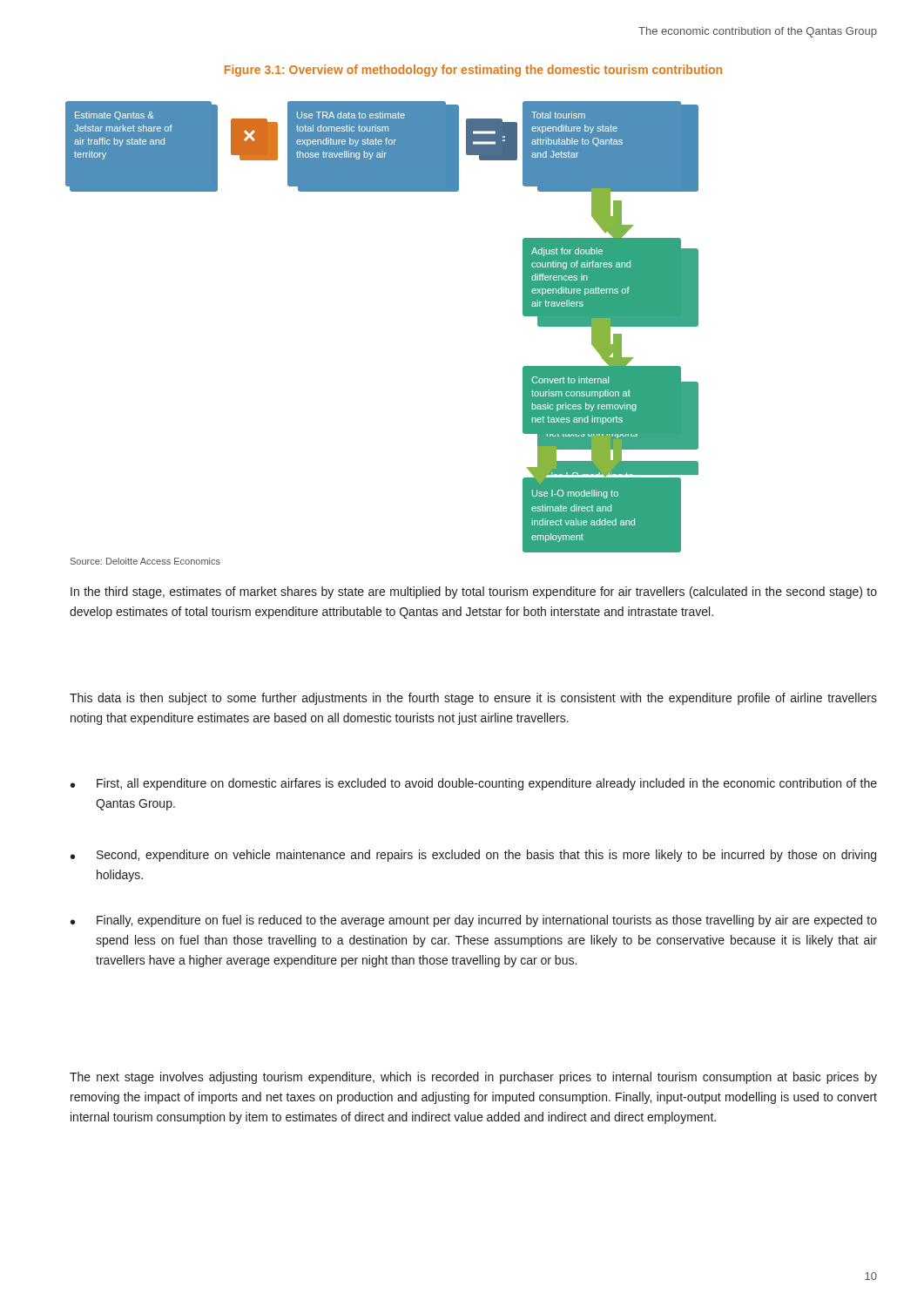The height and width of the screenshot is (1307, 924).
Task: Select the block starting "• Finally, expenditure on"
Action: point(473,939)
